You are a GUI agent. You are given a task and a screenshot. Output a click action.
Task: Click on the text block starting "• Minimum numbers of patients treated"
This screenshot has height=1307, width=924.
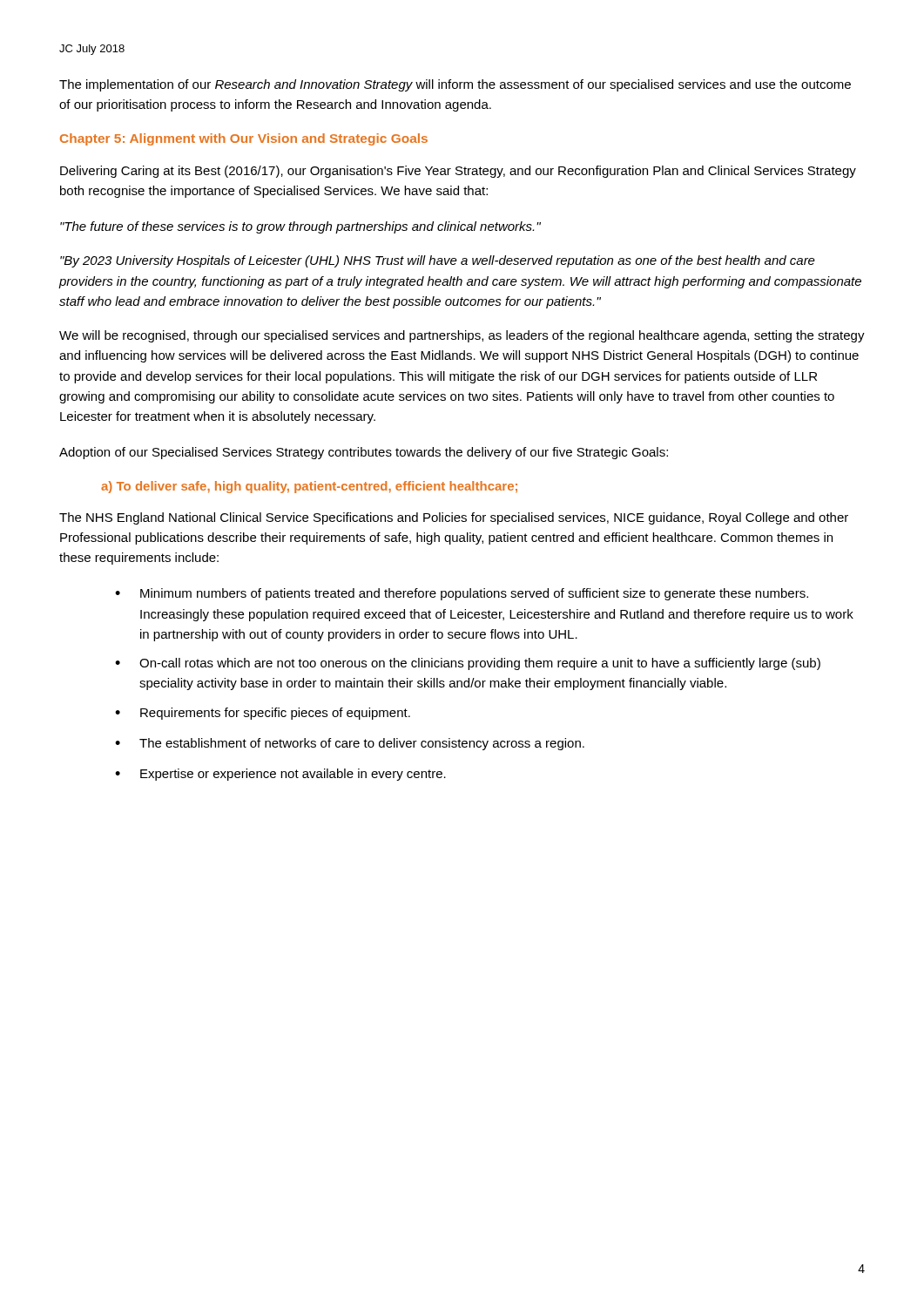click(x=490, y=614)
